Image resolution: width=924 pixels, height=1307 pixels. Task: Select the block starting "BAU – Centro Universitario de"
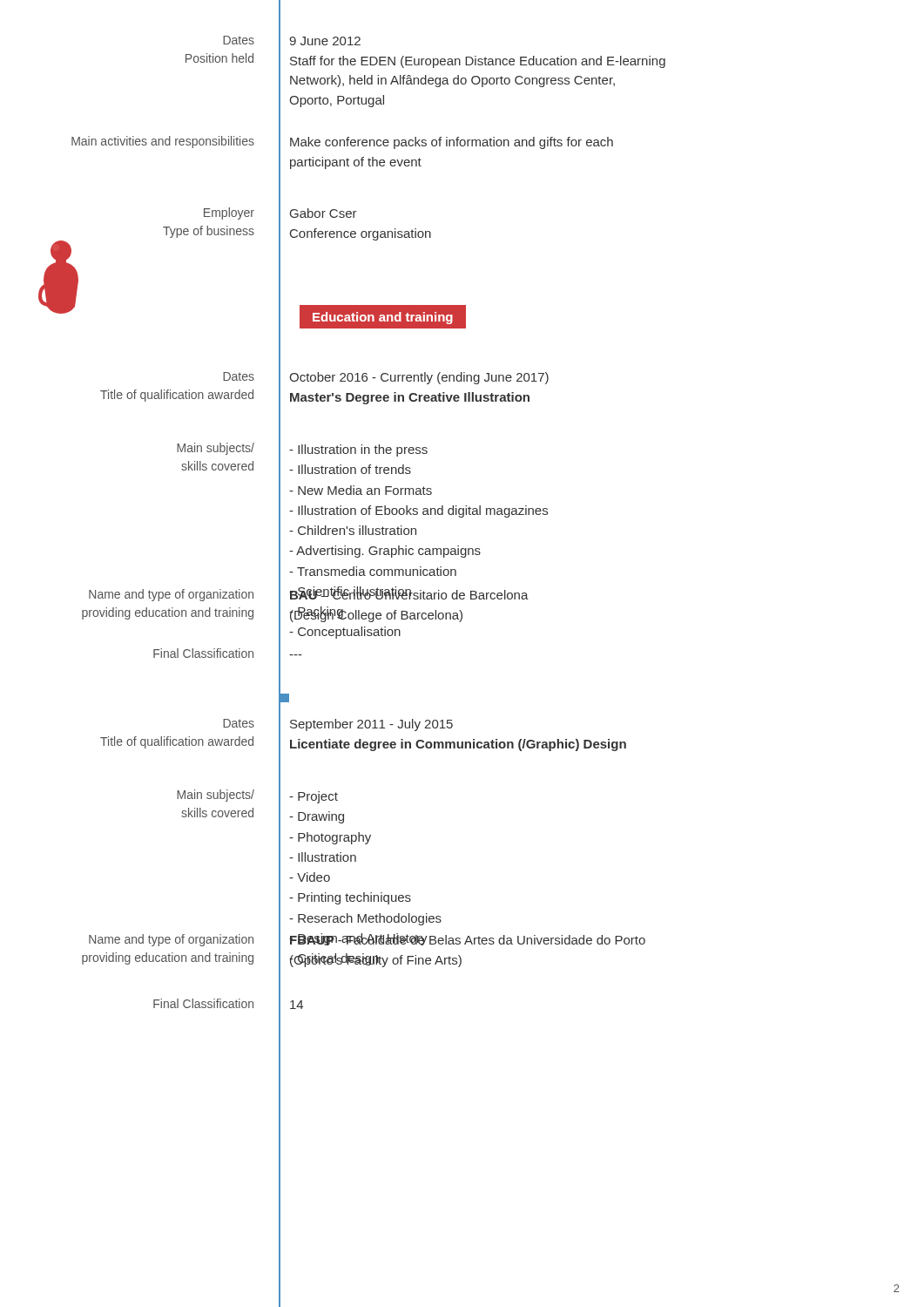click(x=409, y=604)
